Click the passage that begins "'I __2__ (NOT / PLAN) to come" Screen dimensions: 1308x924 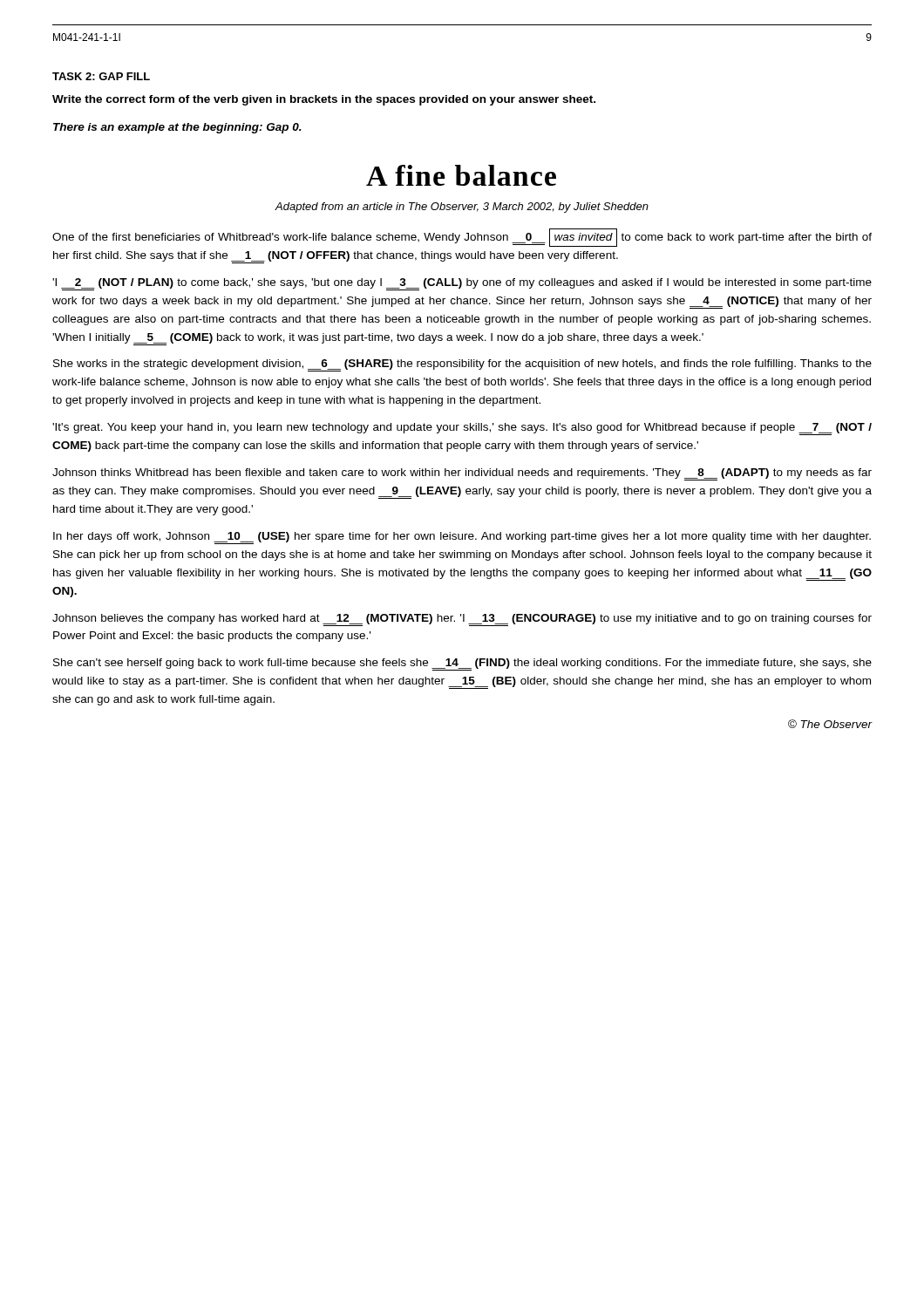(x=462, y=310)
